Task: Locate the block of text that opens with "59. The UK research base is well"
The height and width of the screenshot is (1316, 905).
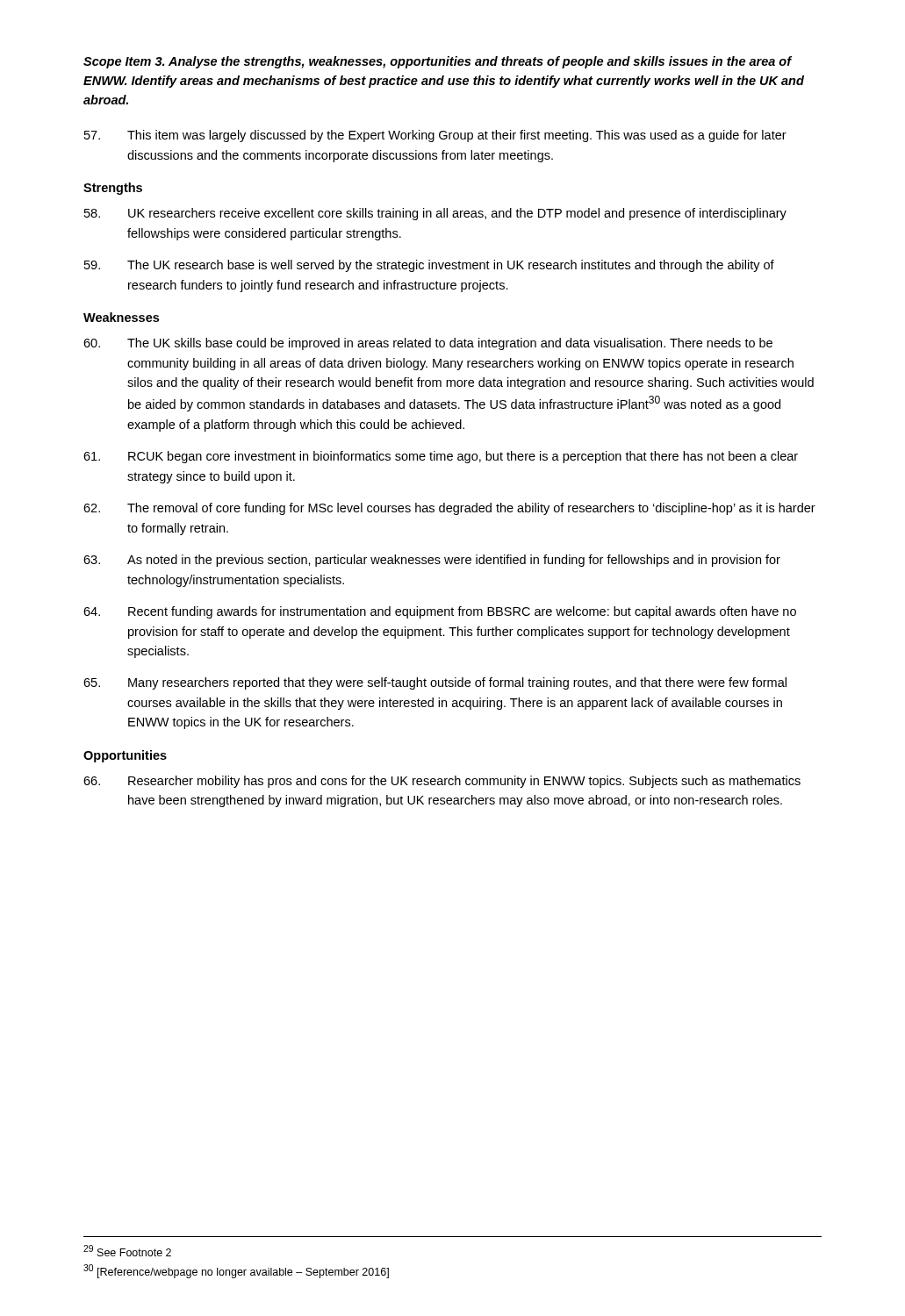Action: click(452, 275)
